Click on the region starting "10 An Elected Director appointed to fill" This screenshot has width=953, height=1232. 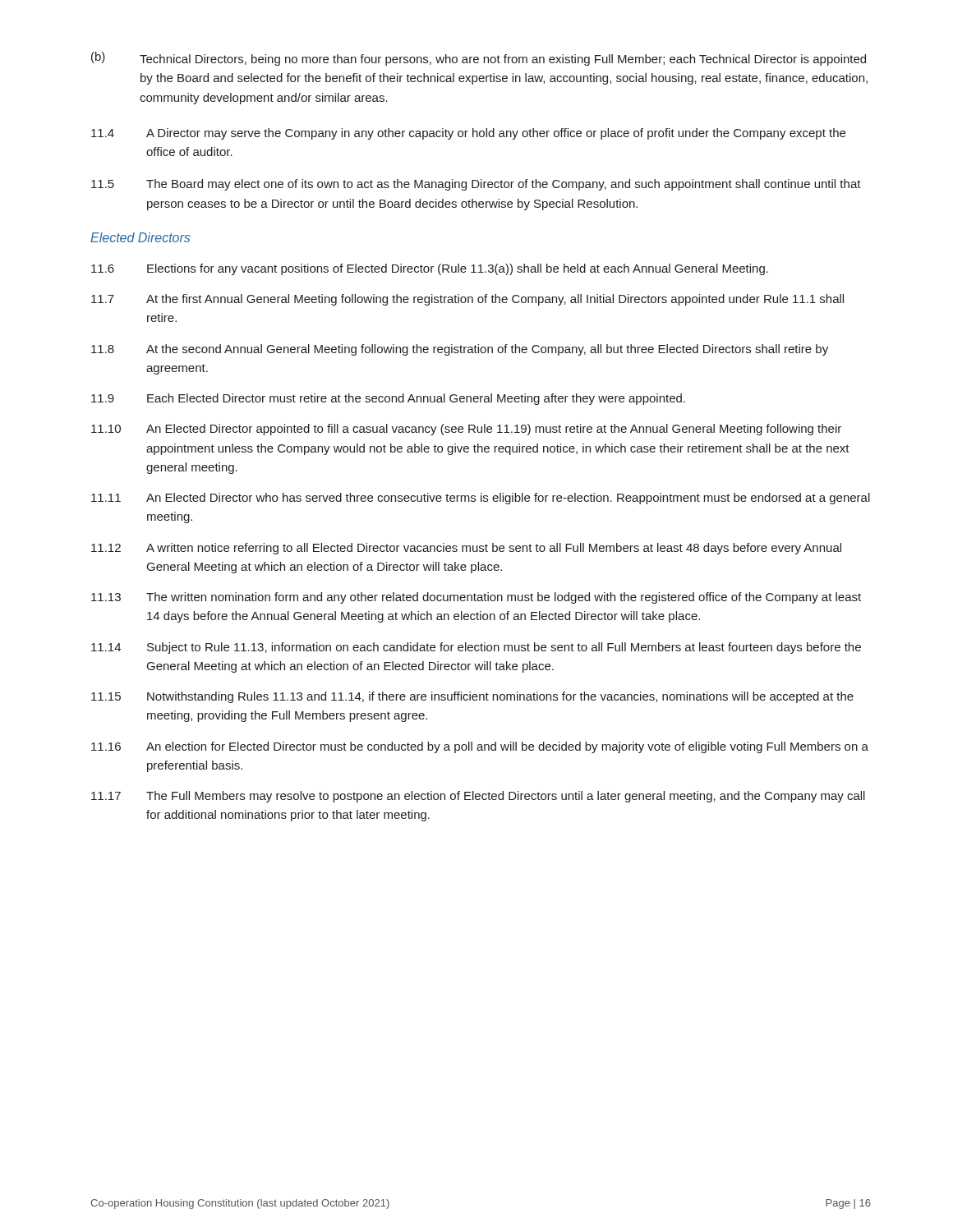(x=481, y=448)
